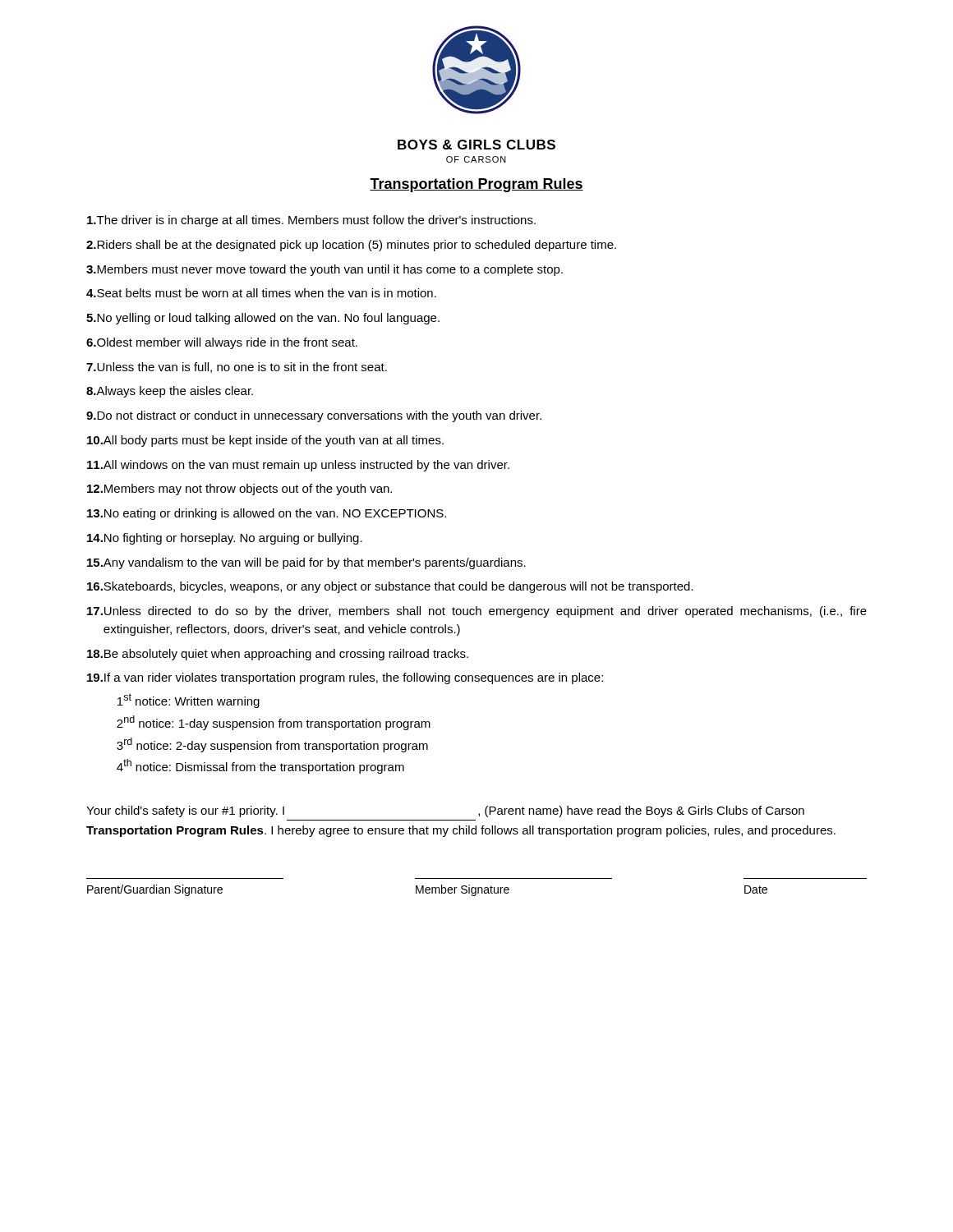Click on the block starting "5. No yelling or loud talking allowed on"
Image resolution: width=953 pixels, height=1232 pixels.
click(263, 318)
